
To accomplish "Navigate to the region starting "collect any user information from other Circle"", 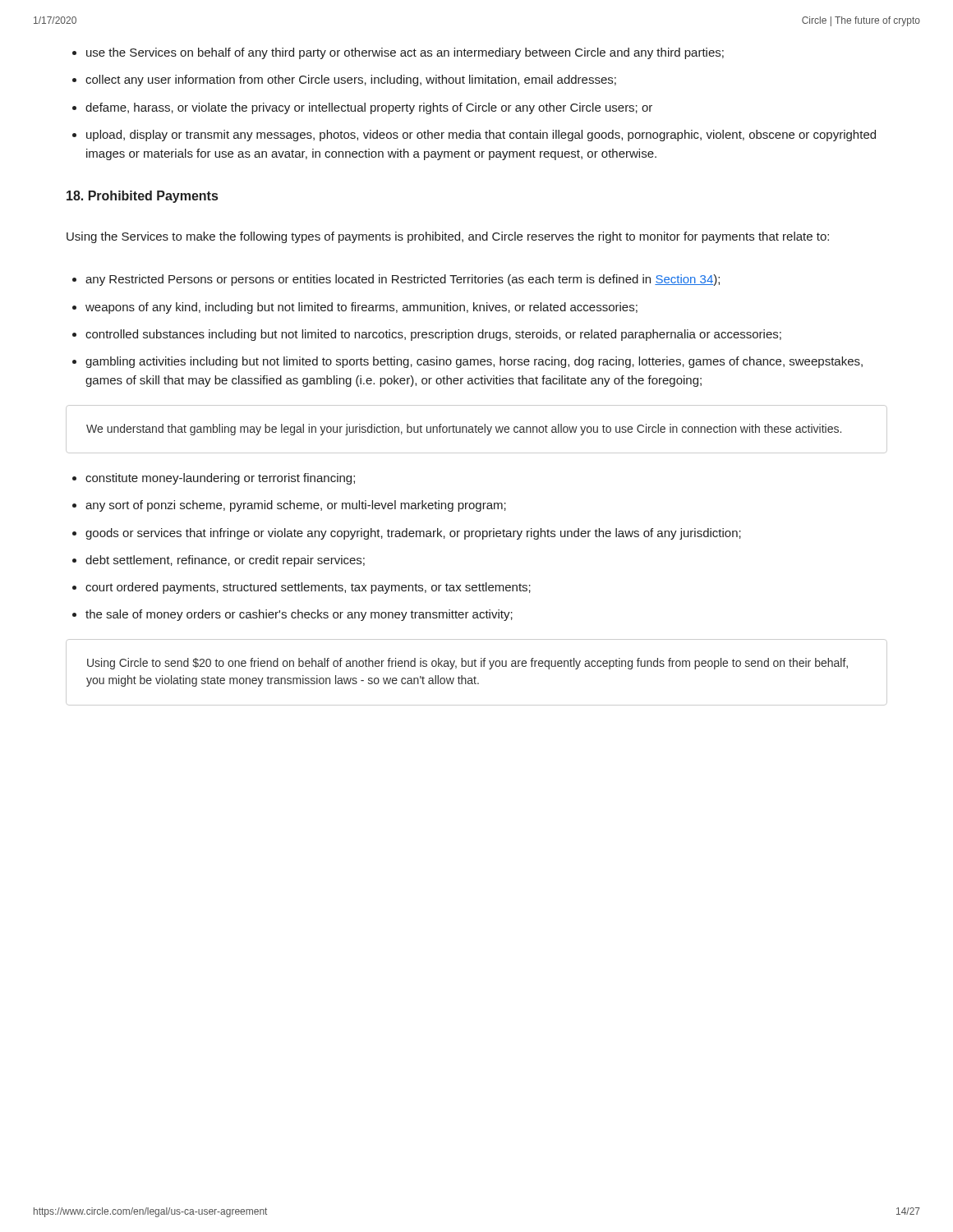I will 486,80.
